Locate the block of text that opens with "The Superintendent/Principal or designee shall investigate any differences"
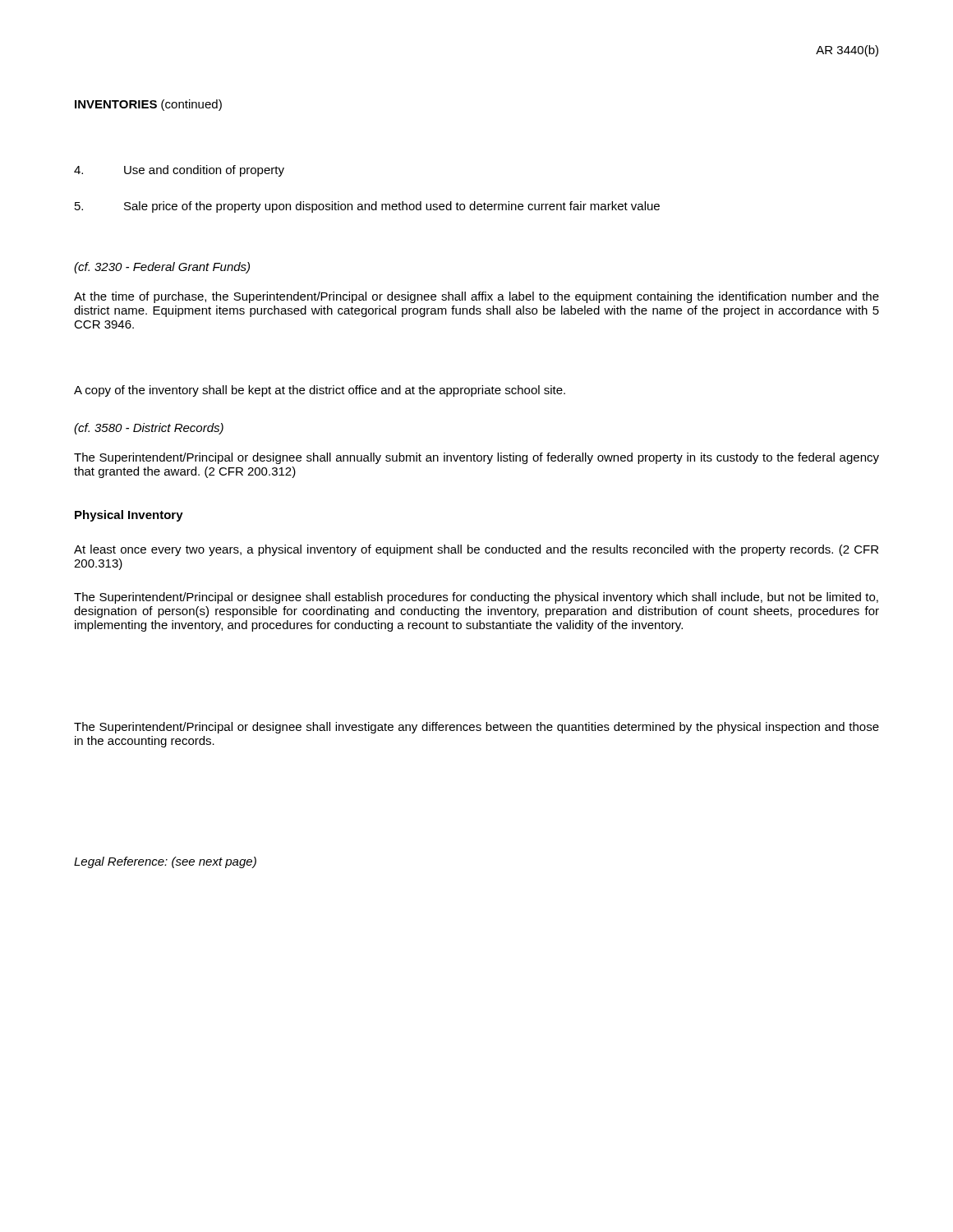 coord(476,733)
